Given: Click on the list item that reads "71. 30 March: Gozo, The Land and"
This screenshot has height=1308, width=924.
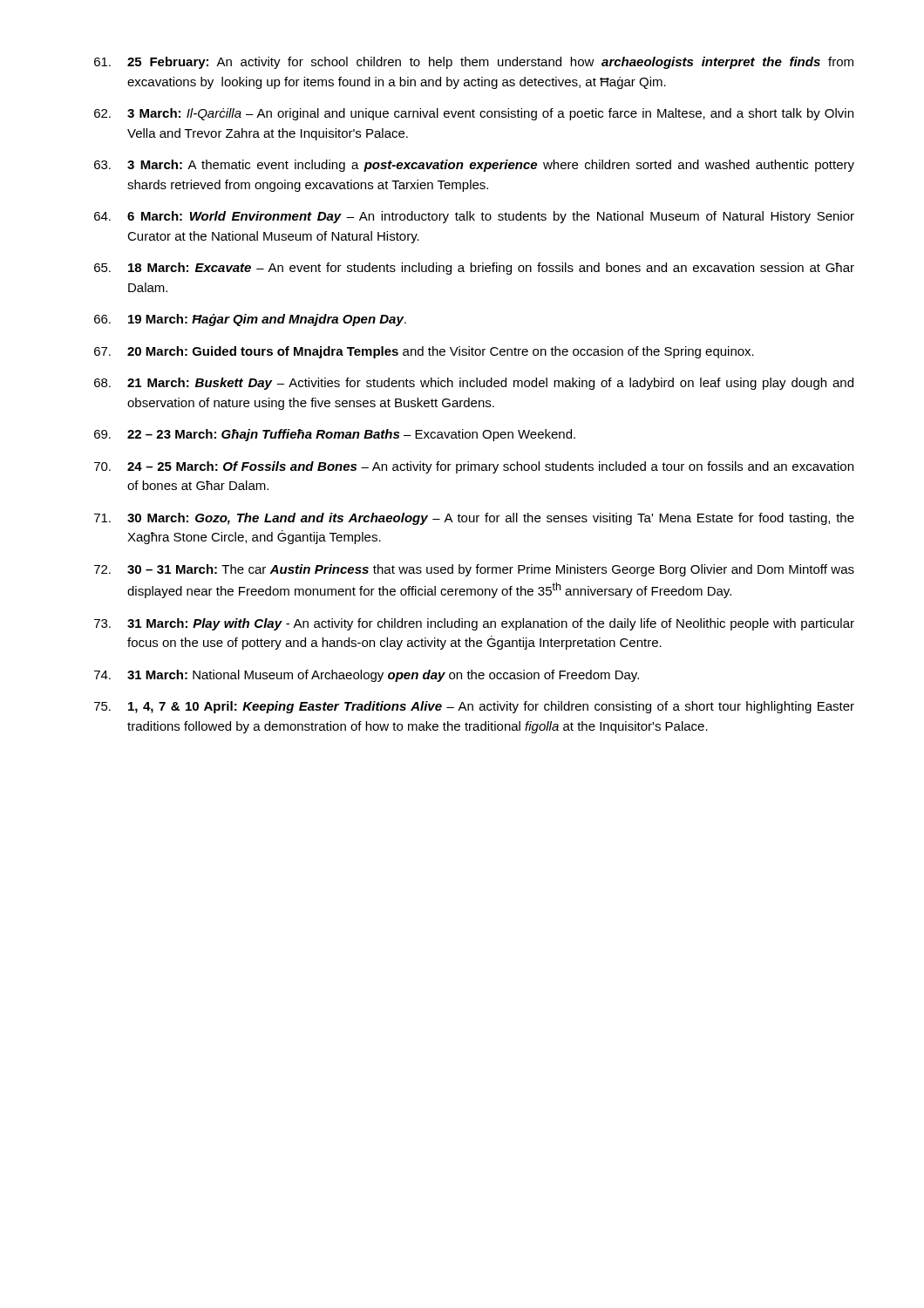Looking at the screenshot, I should point(462,528).
